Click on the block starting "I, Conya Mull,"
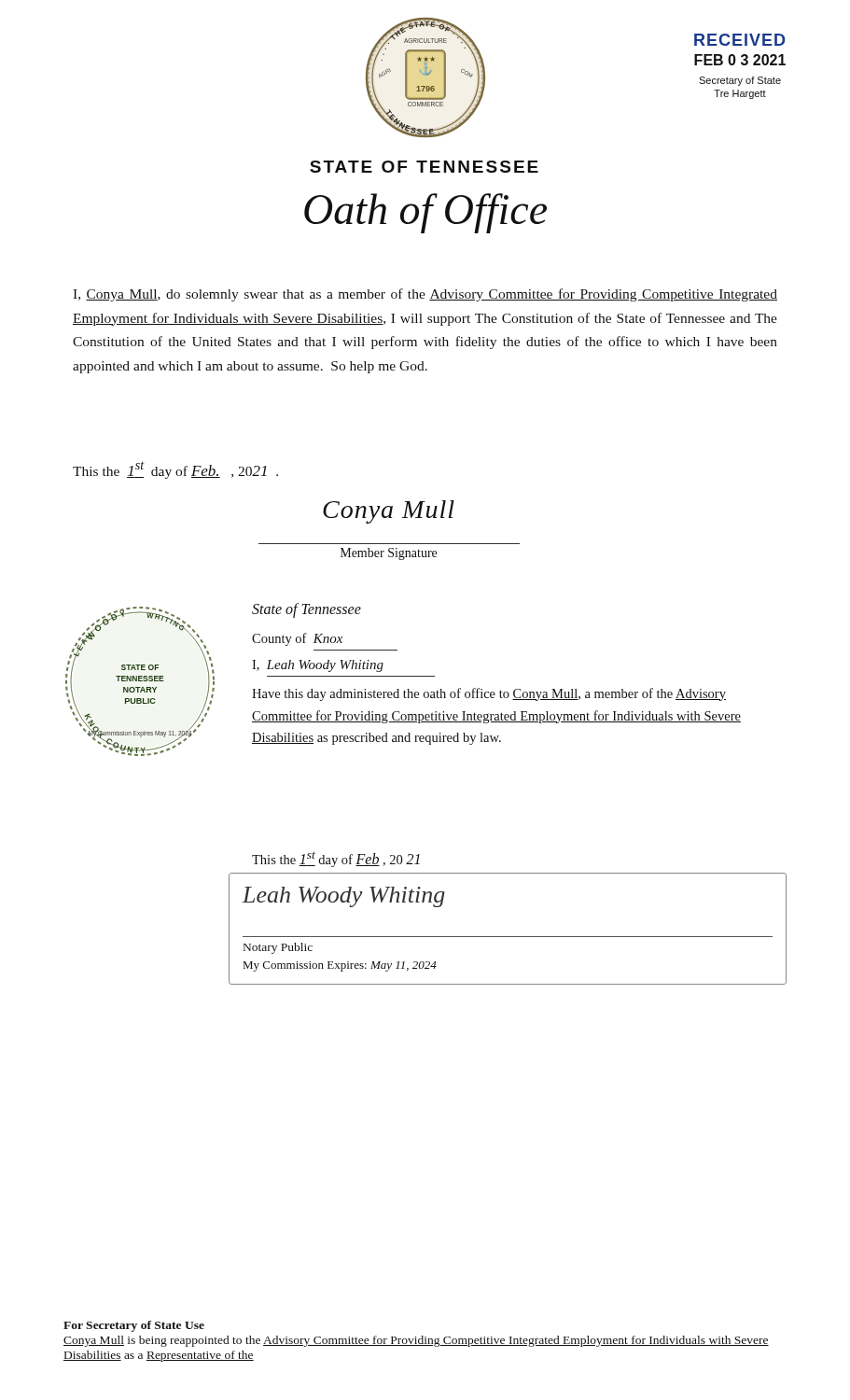Screen dimensions: 1400x850 425,329
